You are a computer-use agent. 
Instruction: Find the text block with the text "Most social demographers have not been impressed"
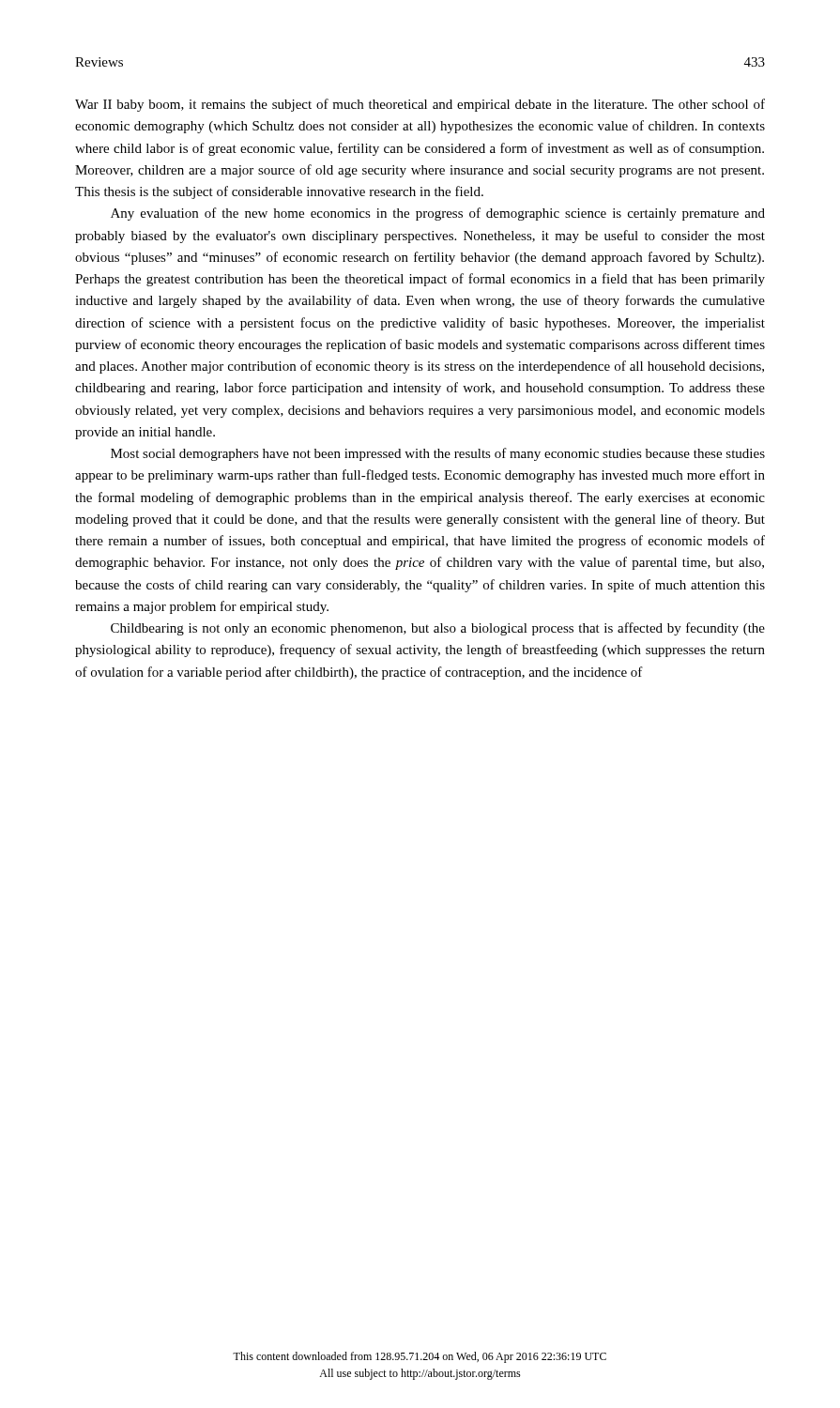pyautogui.click(x=420, y=530)
